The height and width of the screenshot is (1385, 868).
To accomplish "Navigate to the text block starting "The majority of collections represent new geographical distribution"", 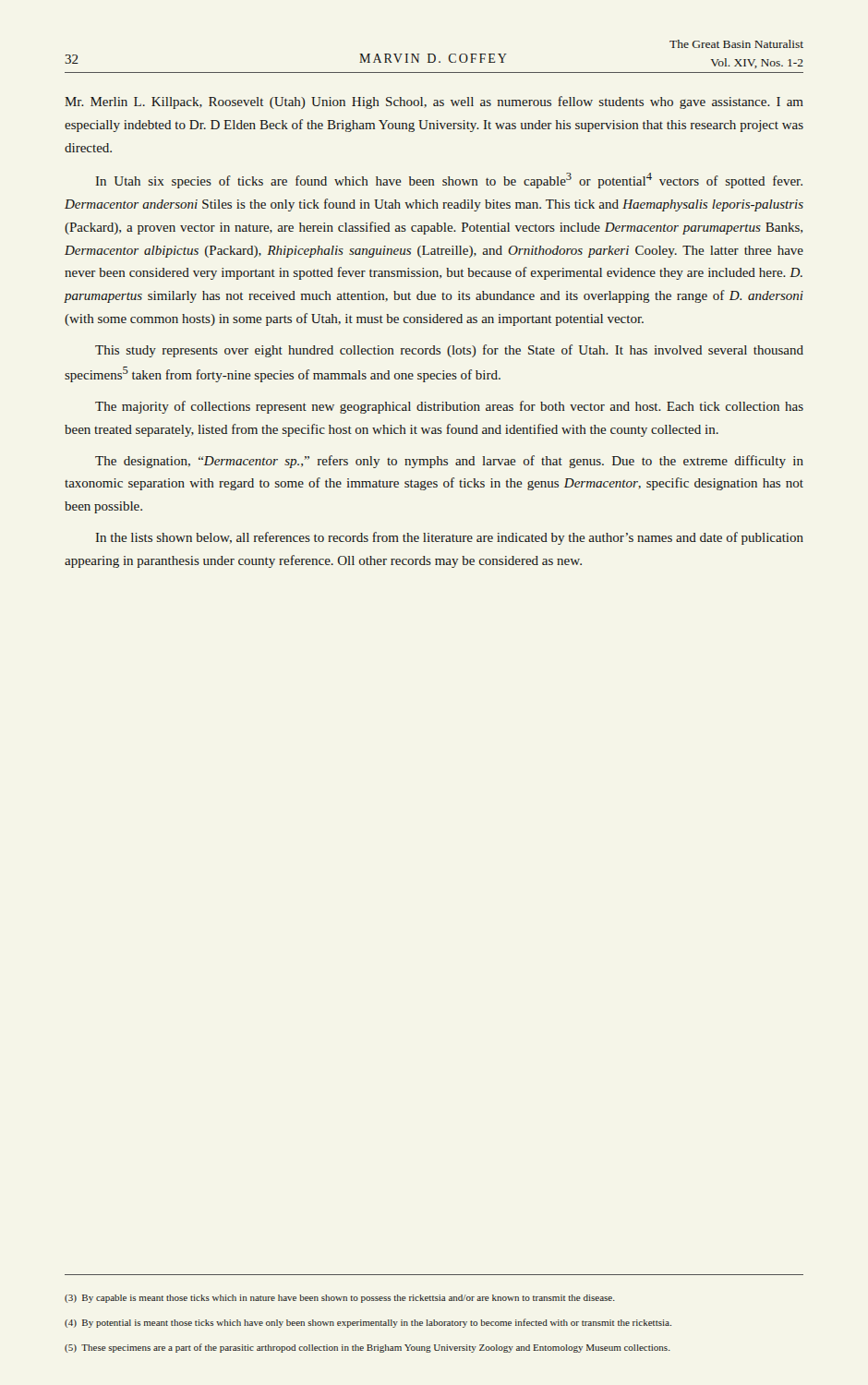I will point(434,418).
